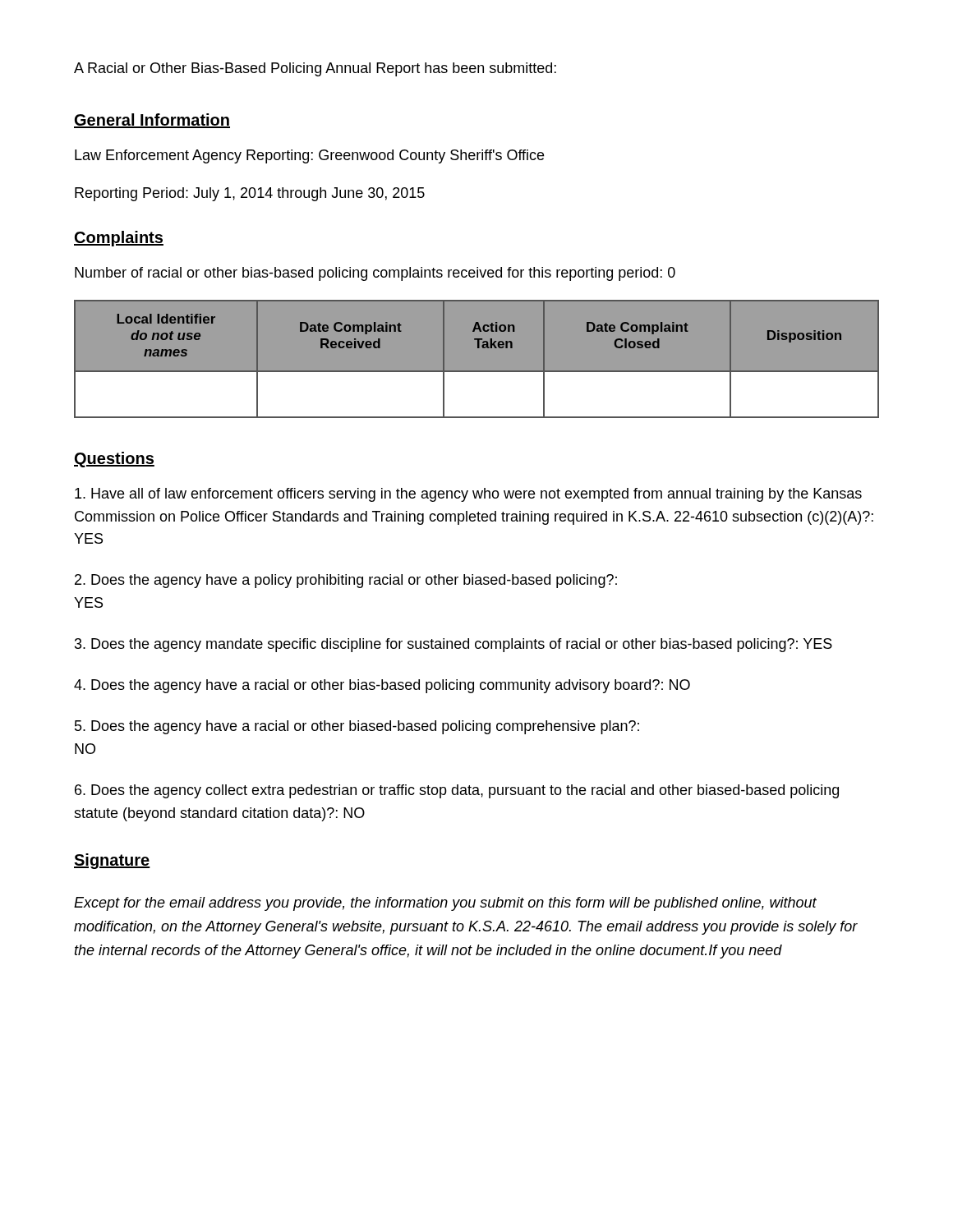Image resolution: width=953 pixels, height=1232 pixels.
Task: Select the section header with the text "General Information"
Action: [152, 120]
